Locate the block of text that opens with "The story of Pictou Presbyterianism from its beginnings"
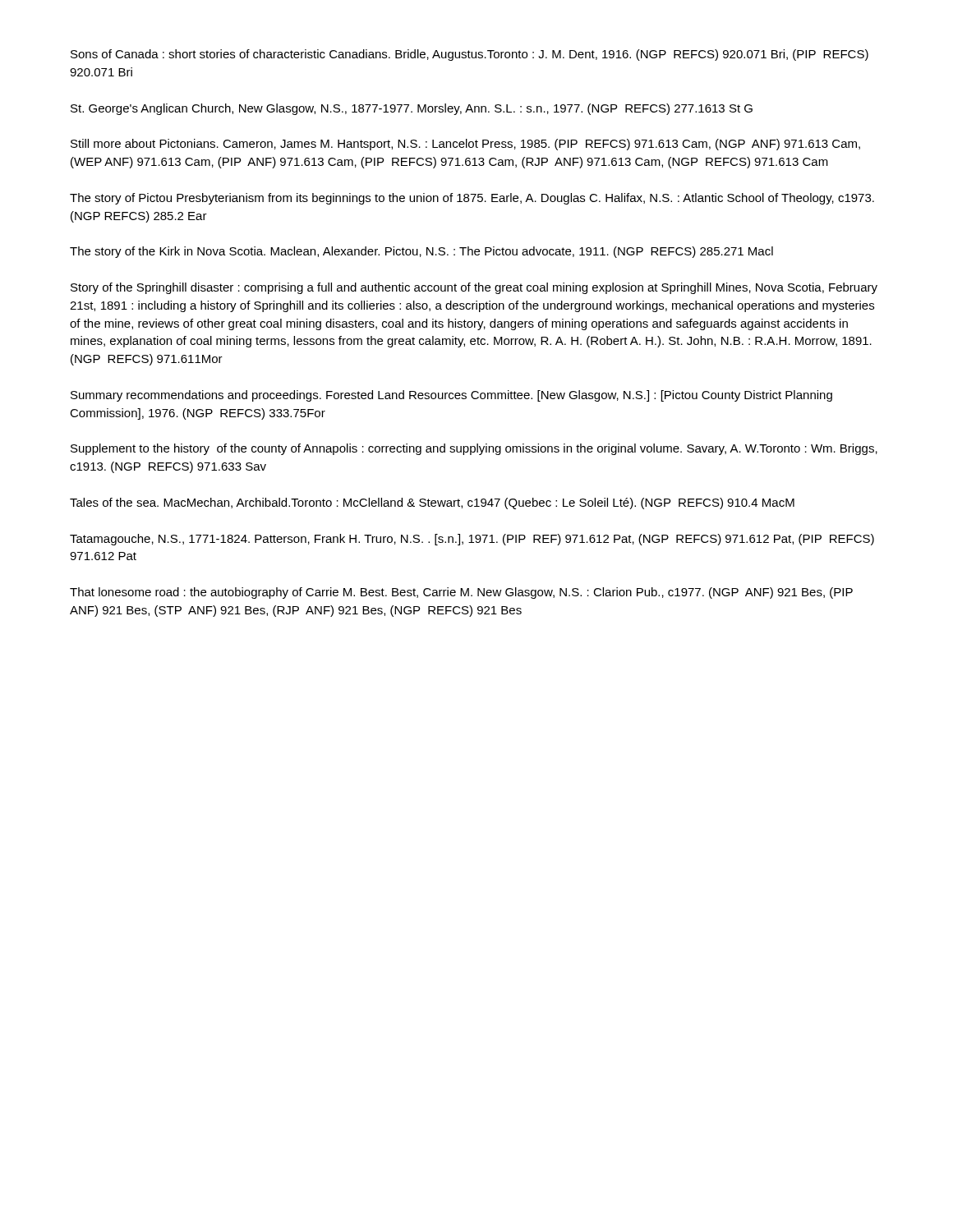 [472, 206]
